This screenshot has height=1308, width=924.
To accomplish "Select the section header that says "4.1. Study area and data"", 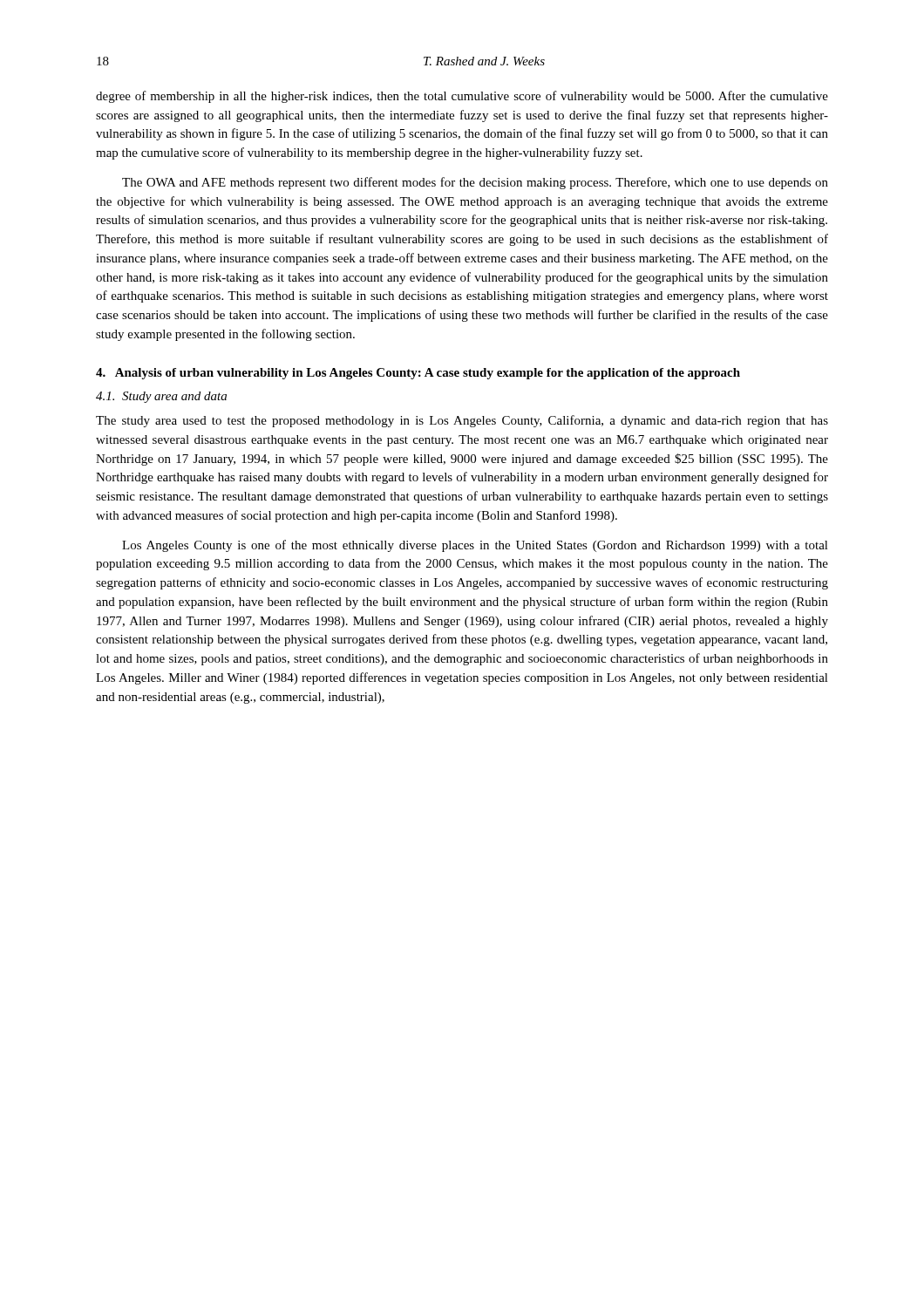I will (162, 396).
